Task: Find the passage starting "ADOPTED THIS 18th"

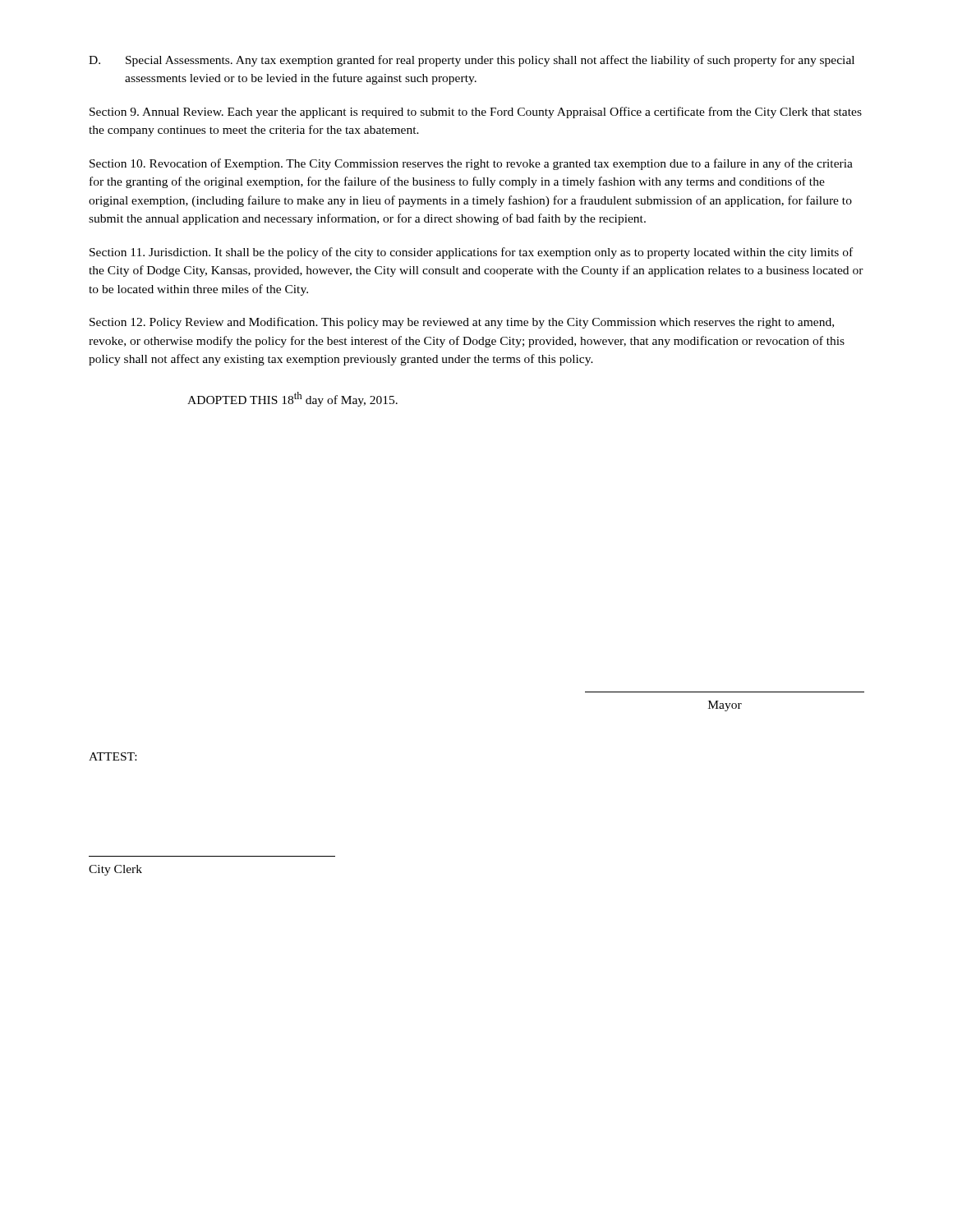Action: pos(293,398)
